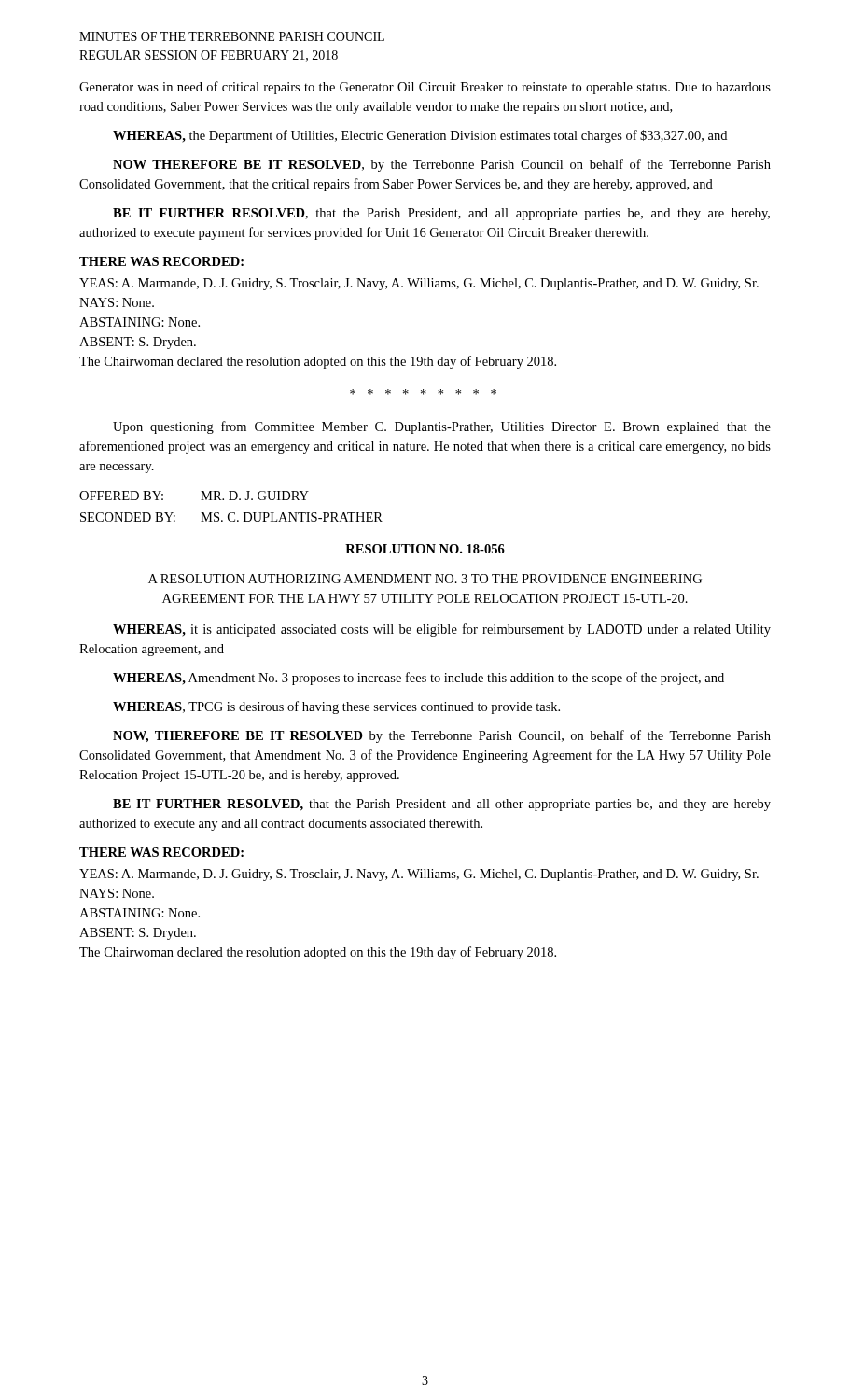850x1400 pixels.
Task: Point to the passage starting "Generator was in"
Action: [x=425, y=97]
